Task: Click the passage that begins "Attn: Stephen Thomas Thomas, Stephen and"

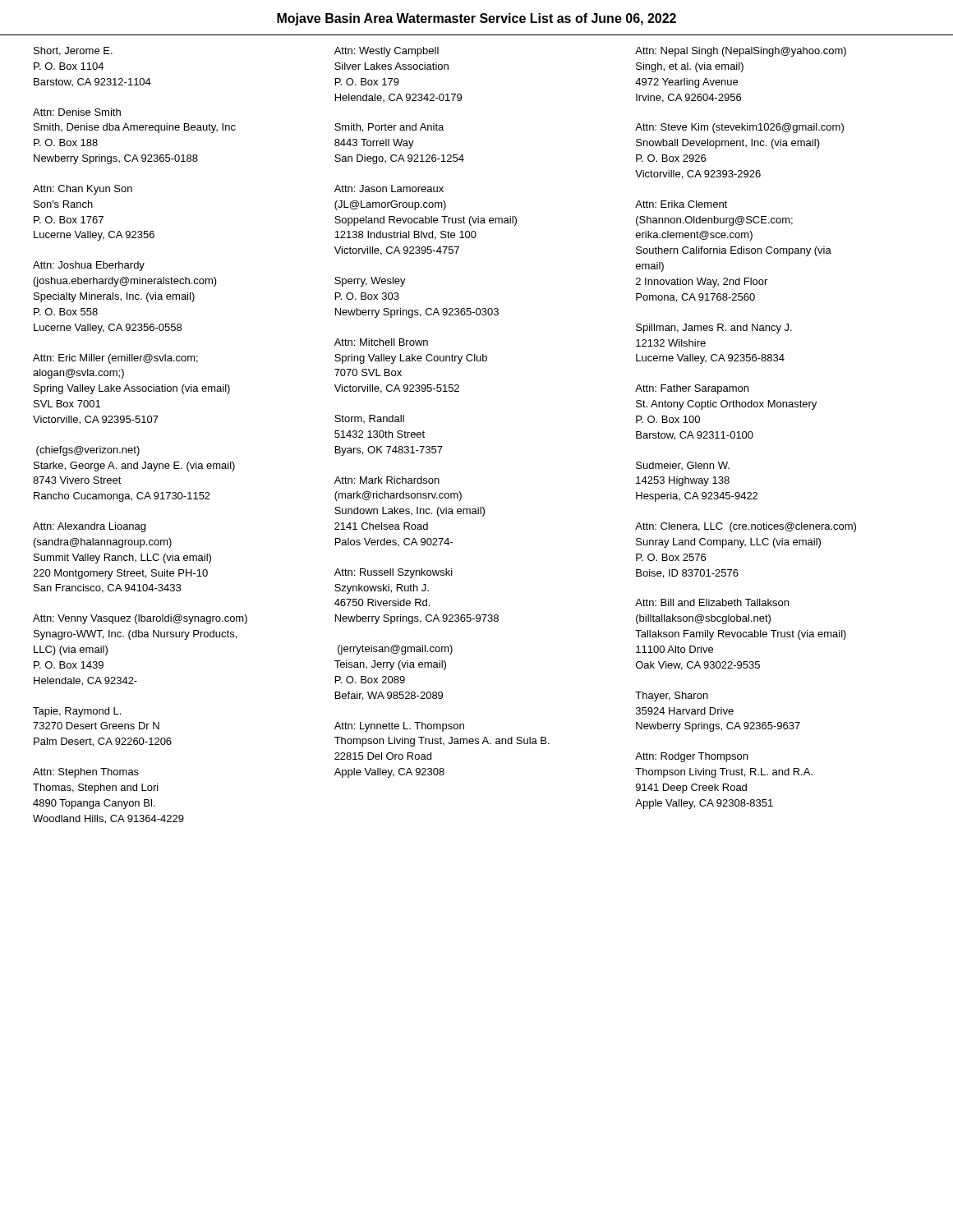Action: (x=86, y=773)
